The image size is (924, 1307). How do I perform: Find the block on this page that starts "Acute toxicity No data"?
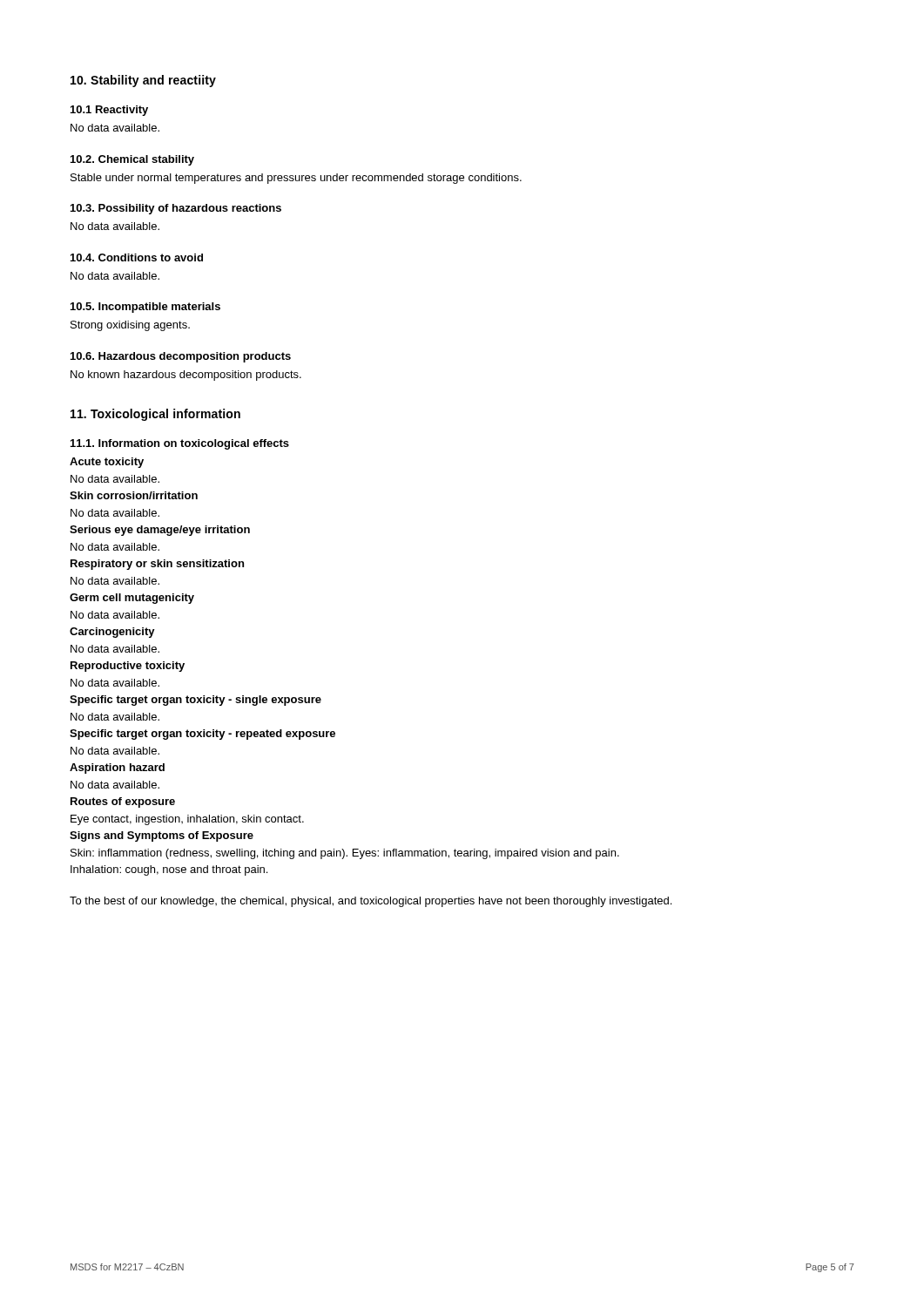click(107, 463)
